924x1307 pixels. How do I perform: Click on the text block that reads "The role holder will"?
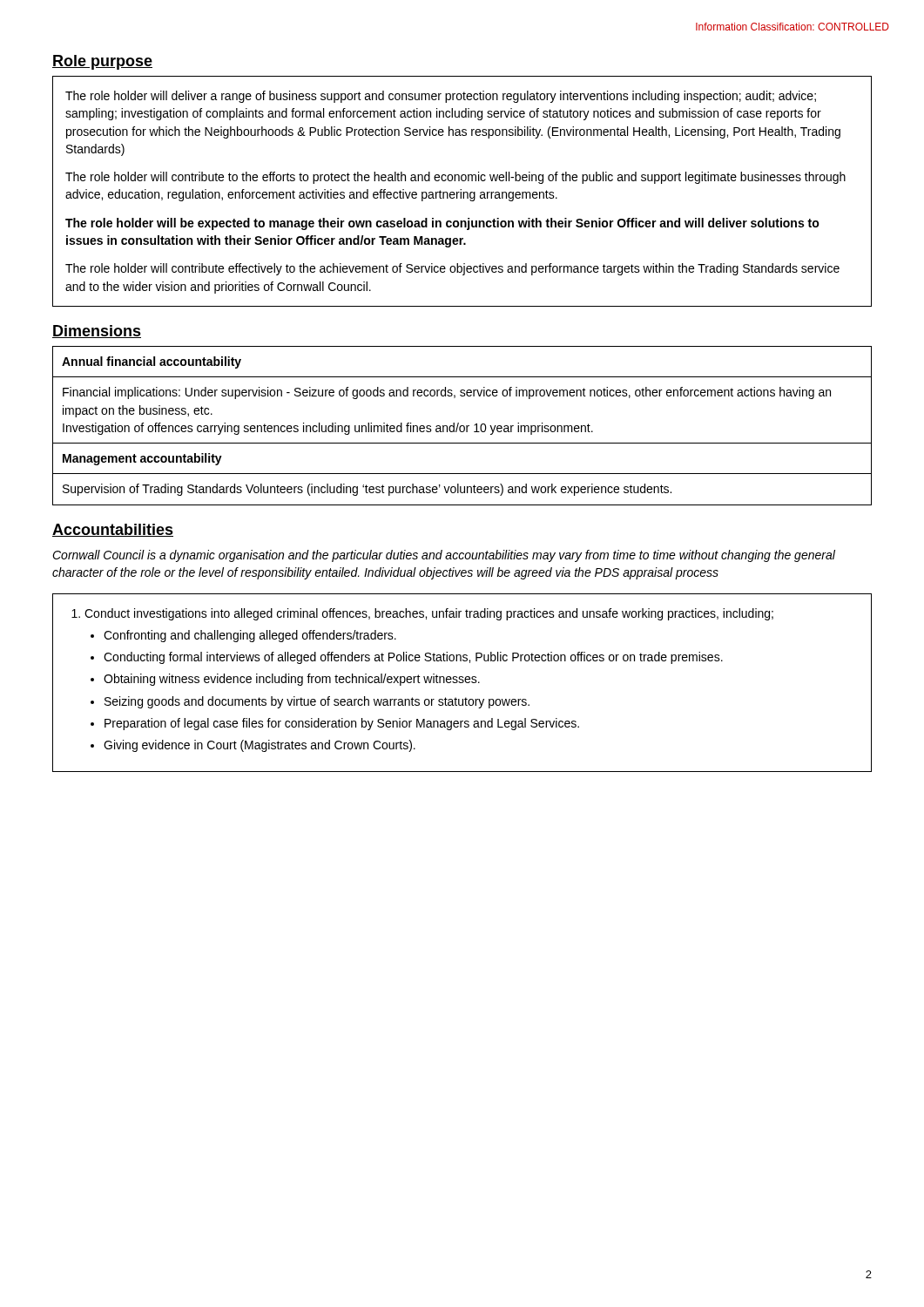[x=462, y=191]
